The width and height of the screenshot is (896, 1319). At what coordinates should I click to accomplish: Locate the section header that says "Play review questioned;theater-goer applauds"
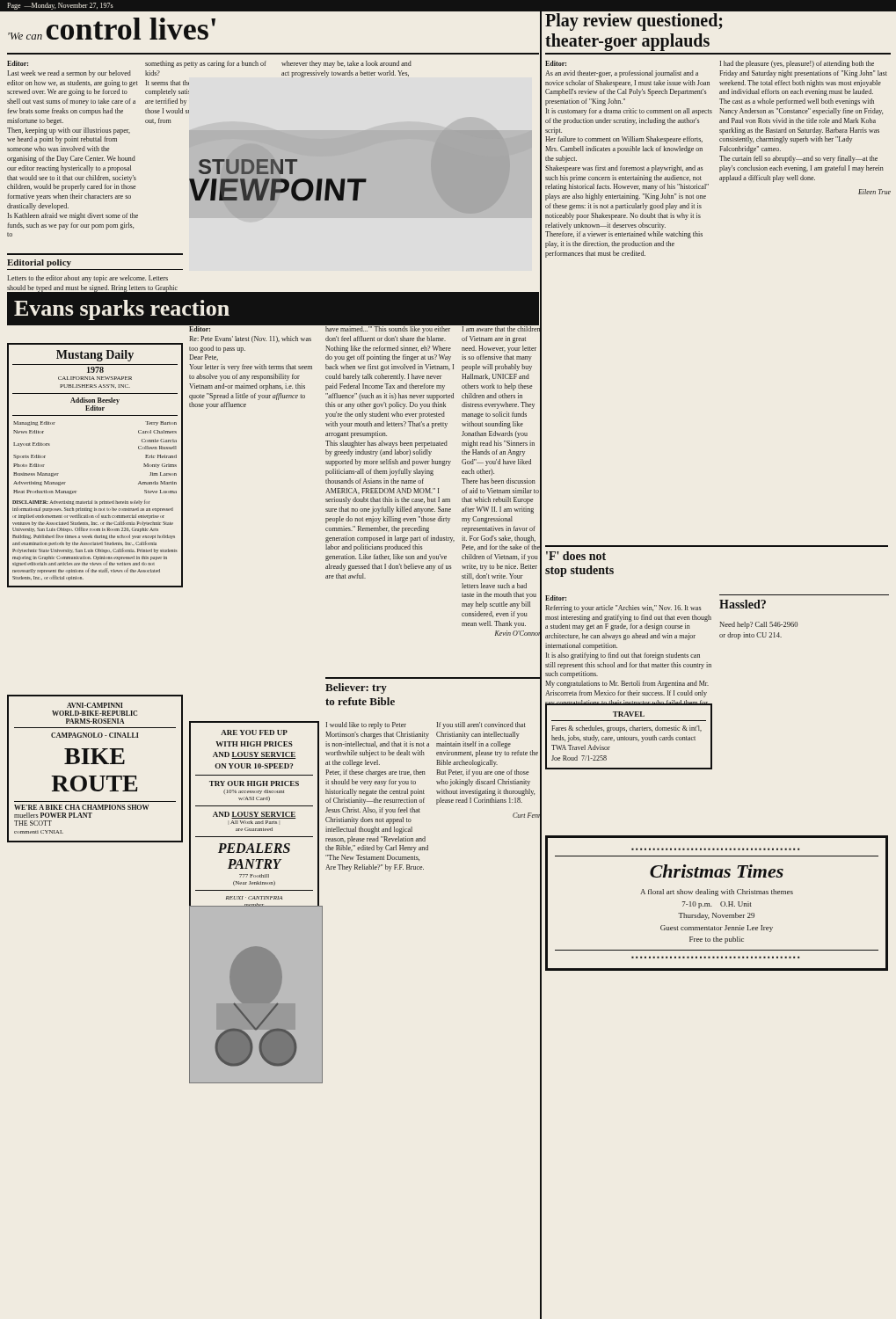click(719, 31)
